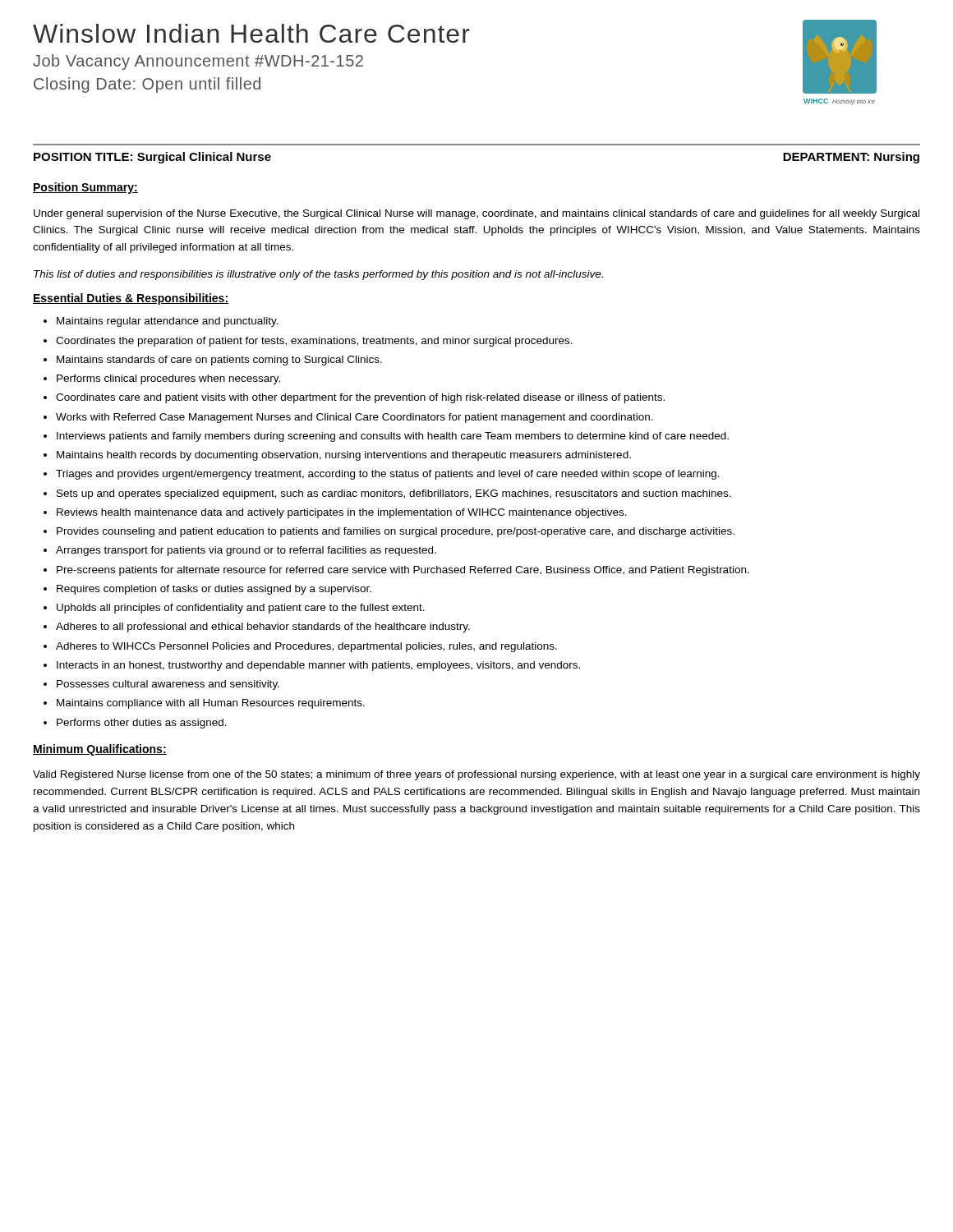
Task: Find the element starting "Minimum Qualifications:"
Action: pyautogui.click(x=100, y=750)
